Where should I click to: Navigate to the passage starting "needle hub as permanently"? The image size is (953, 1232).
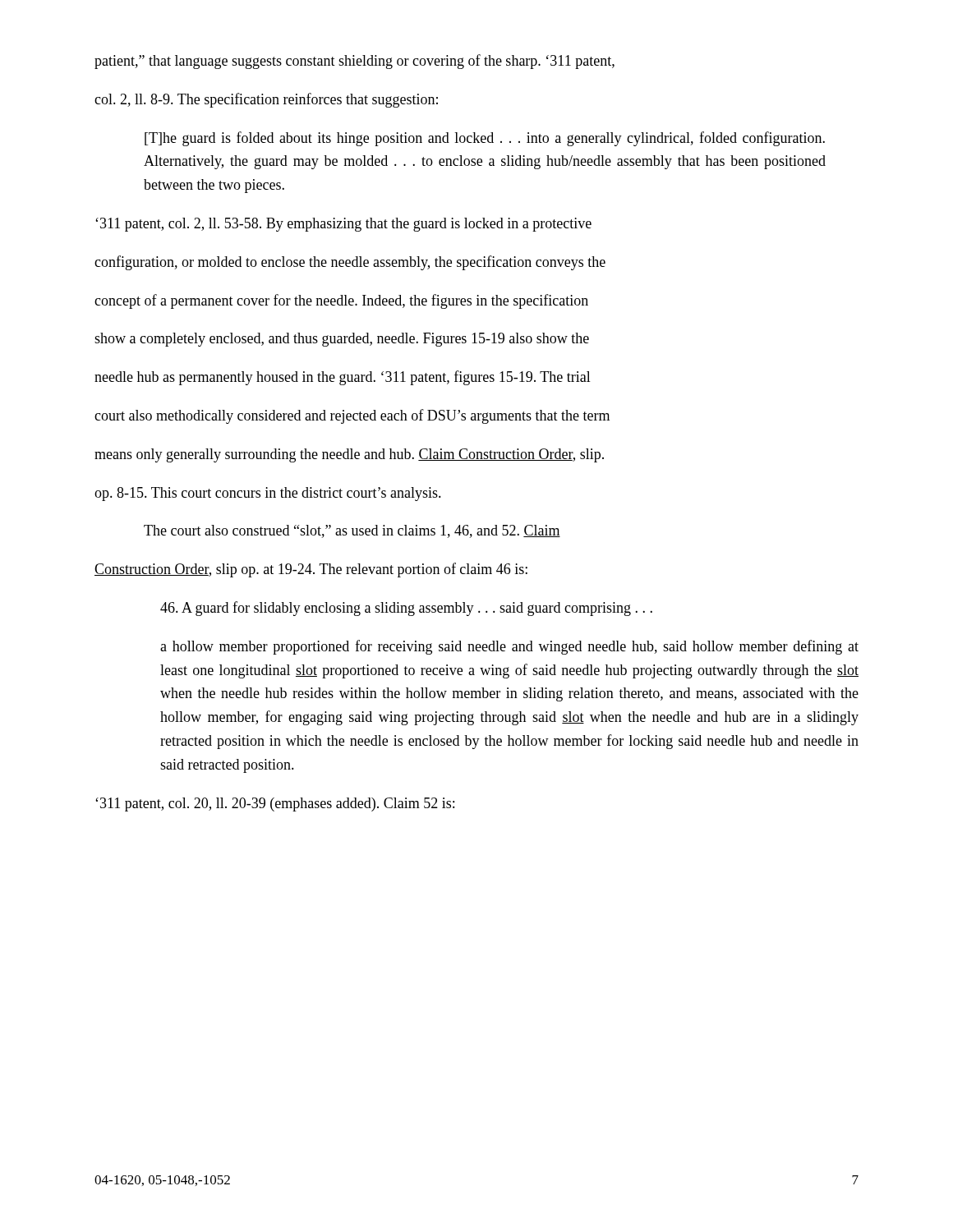tap(343, 377)
